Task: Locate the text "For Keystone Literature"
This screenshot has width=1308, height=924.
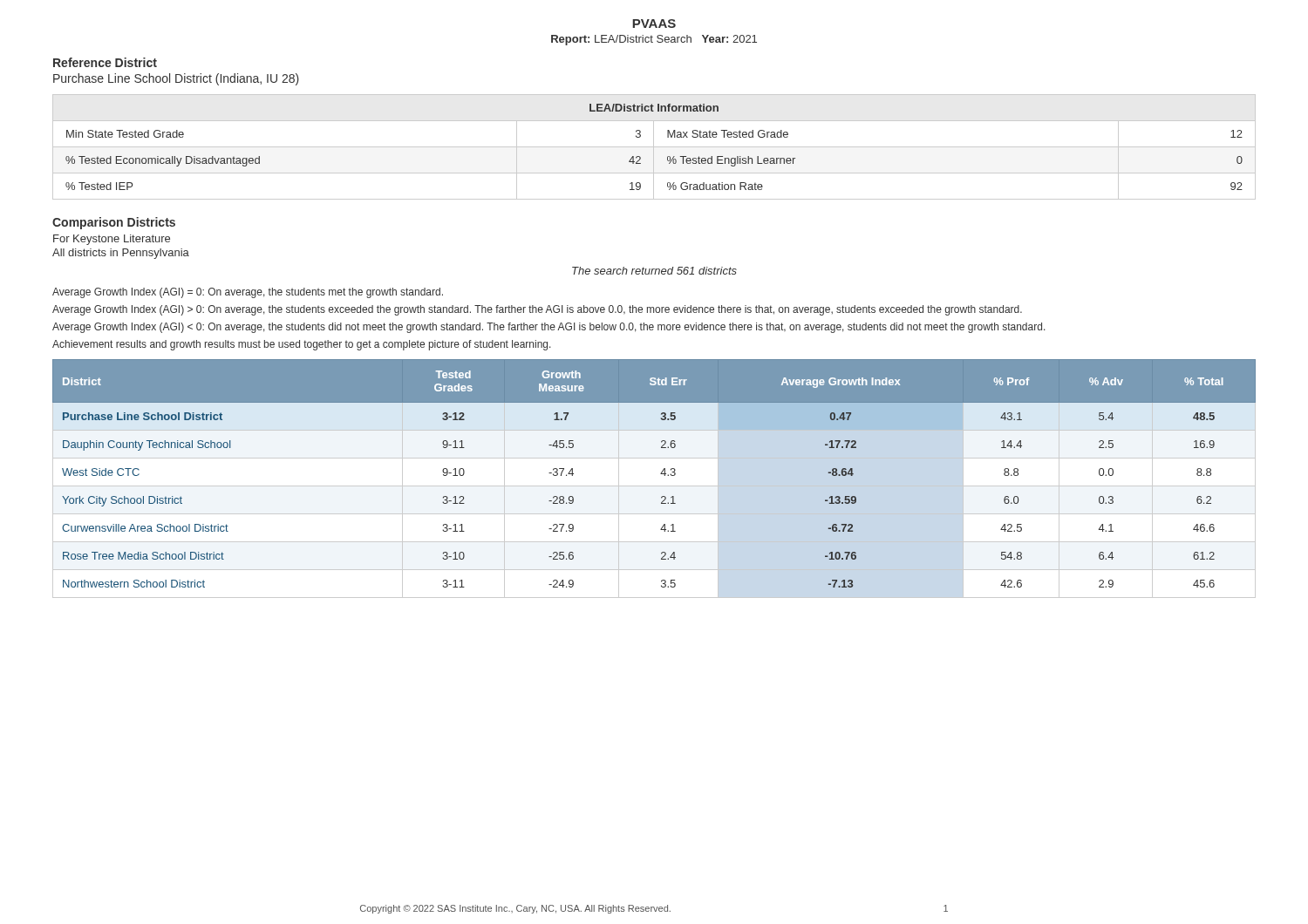Action: (x=112, y=238)
